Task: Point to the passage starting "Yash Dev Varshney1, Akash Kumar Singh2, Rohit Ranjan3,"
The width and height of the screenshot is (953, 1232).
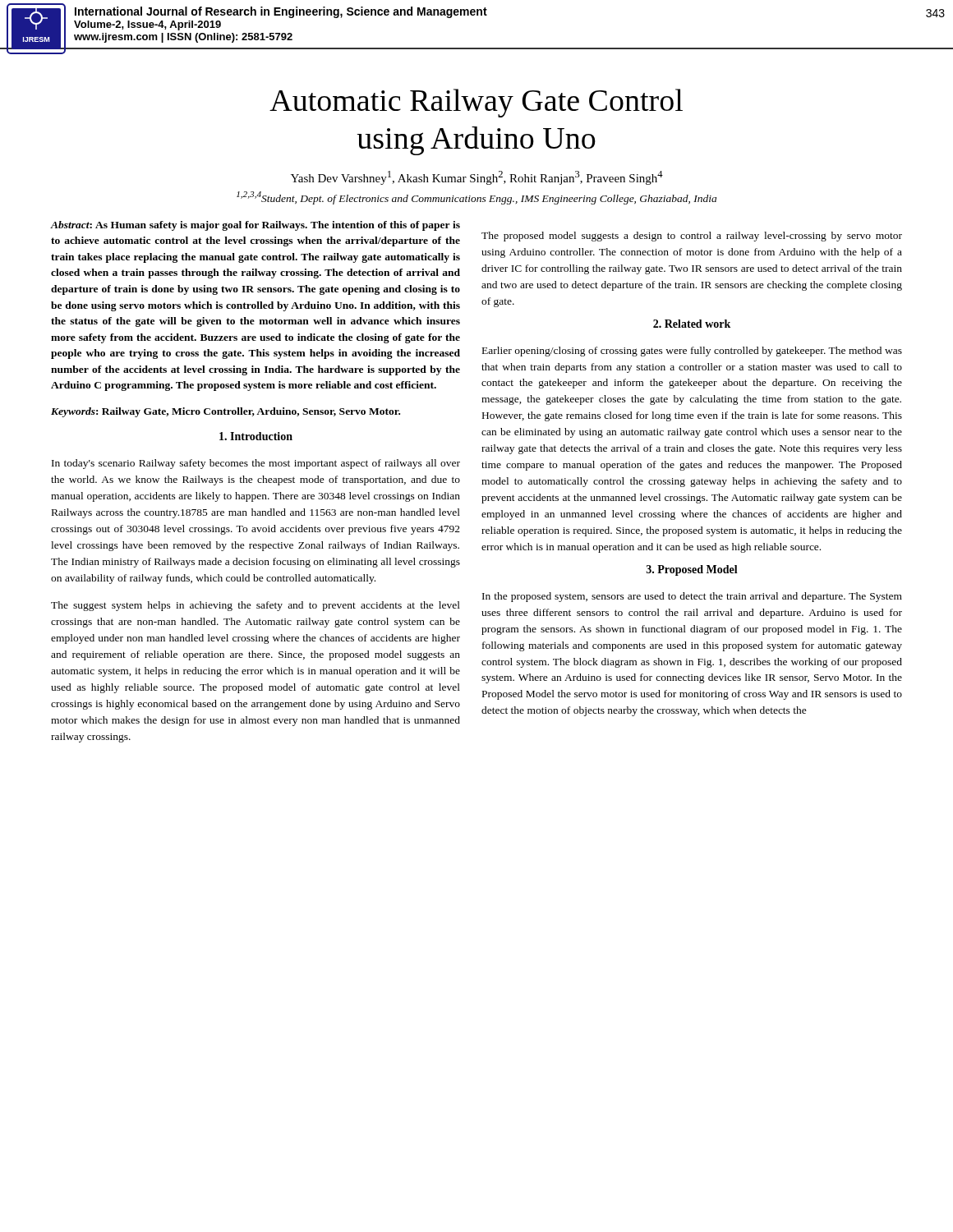Action: point(476,177)
